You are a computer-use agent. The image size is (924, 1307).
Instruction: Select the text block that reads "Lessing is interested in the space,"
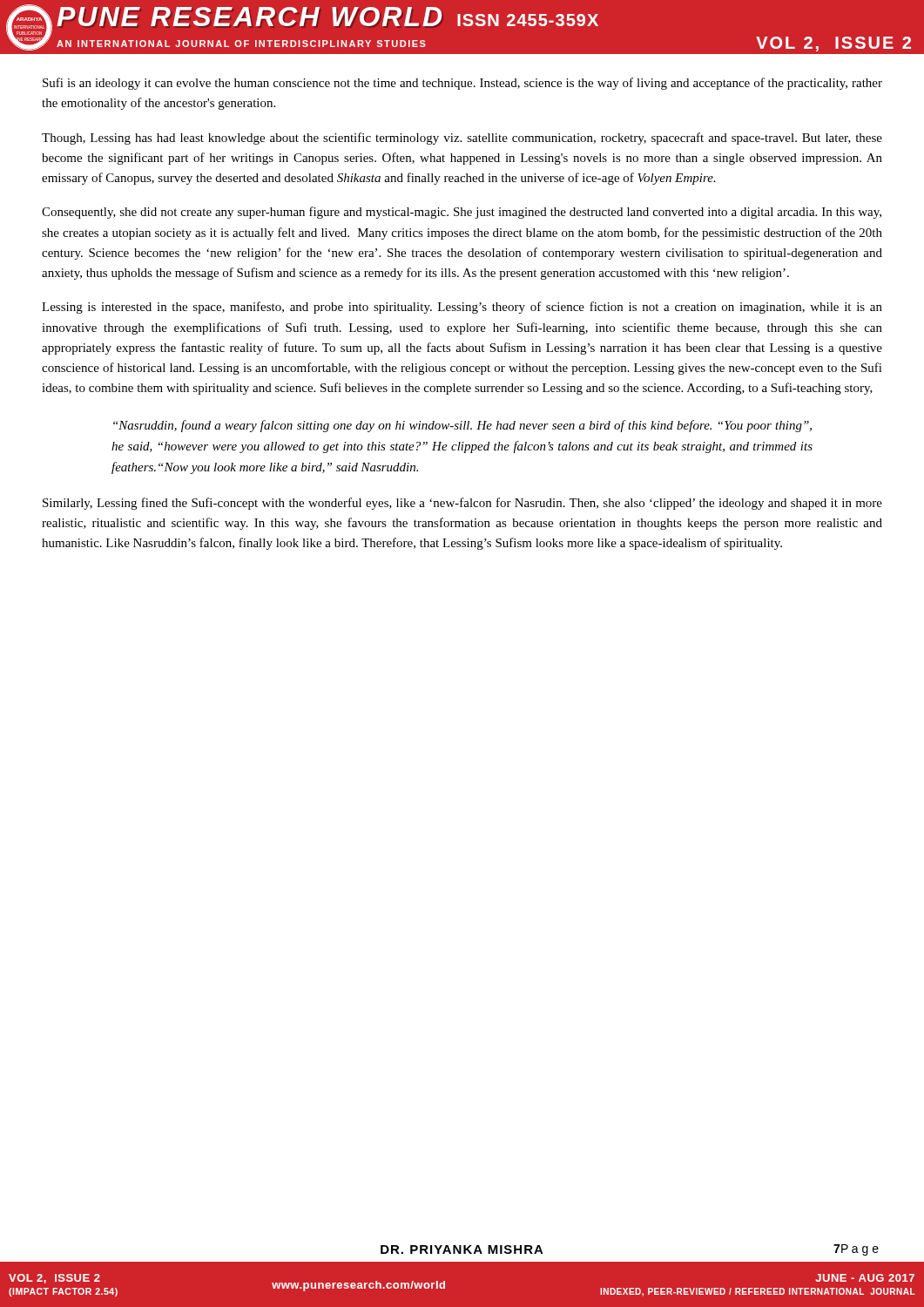(x=462, y=347)
